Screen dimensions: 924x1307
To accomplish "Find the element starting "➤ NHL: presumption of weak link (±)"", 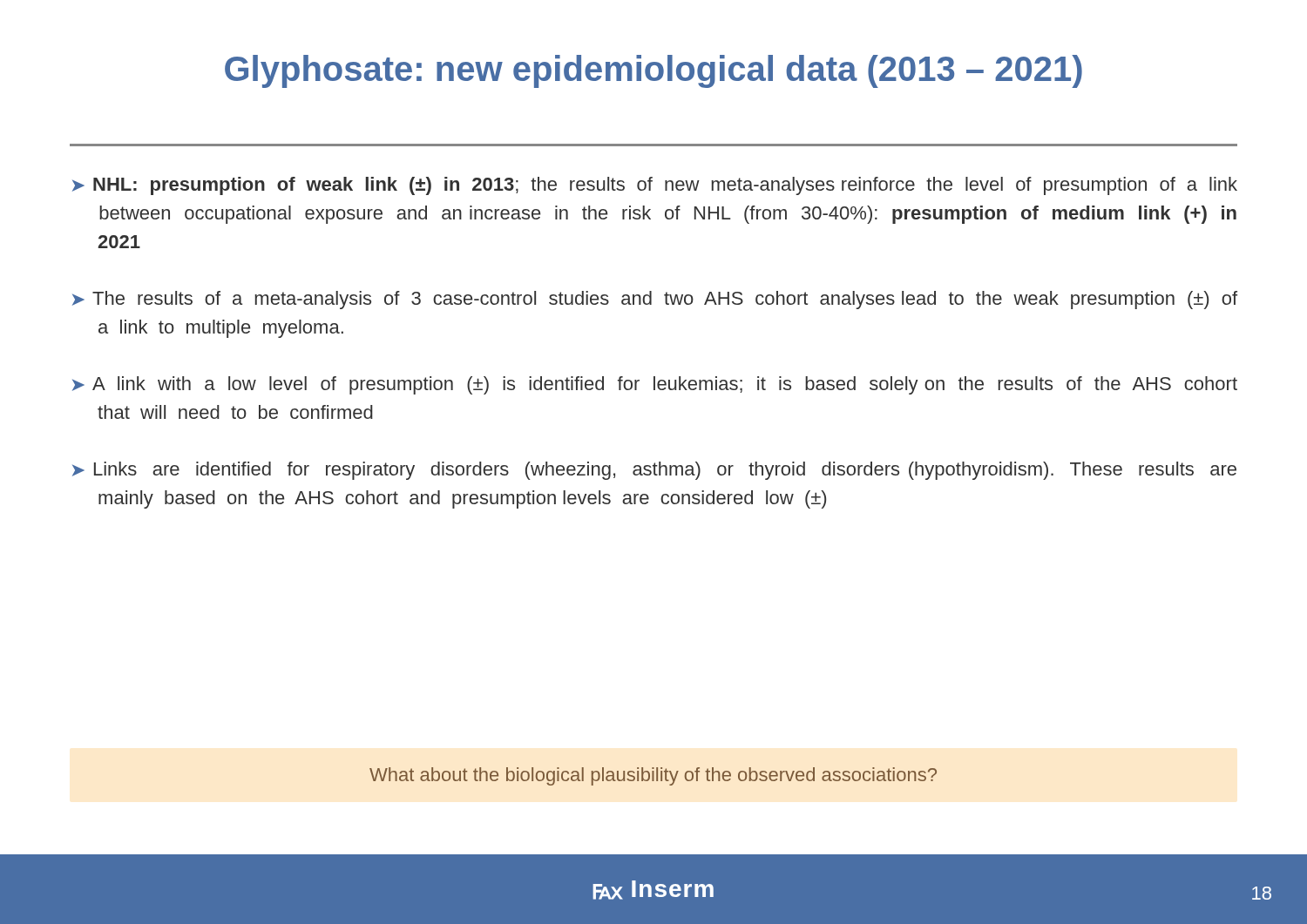I will click(x=654, y=213).
